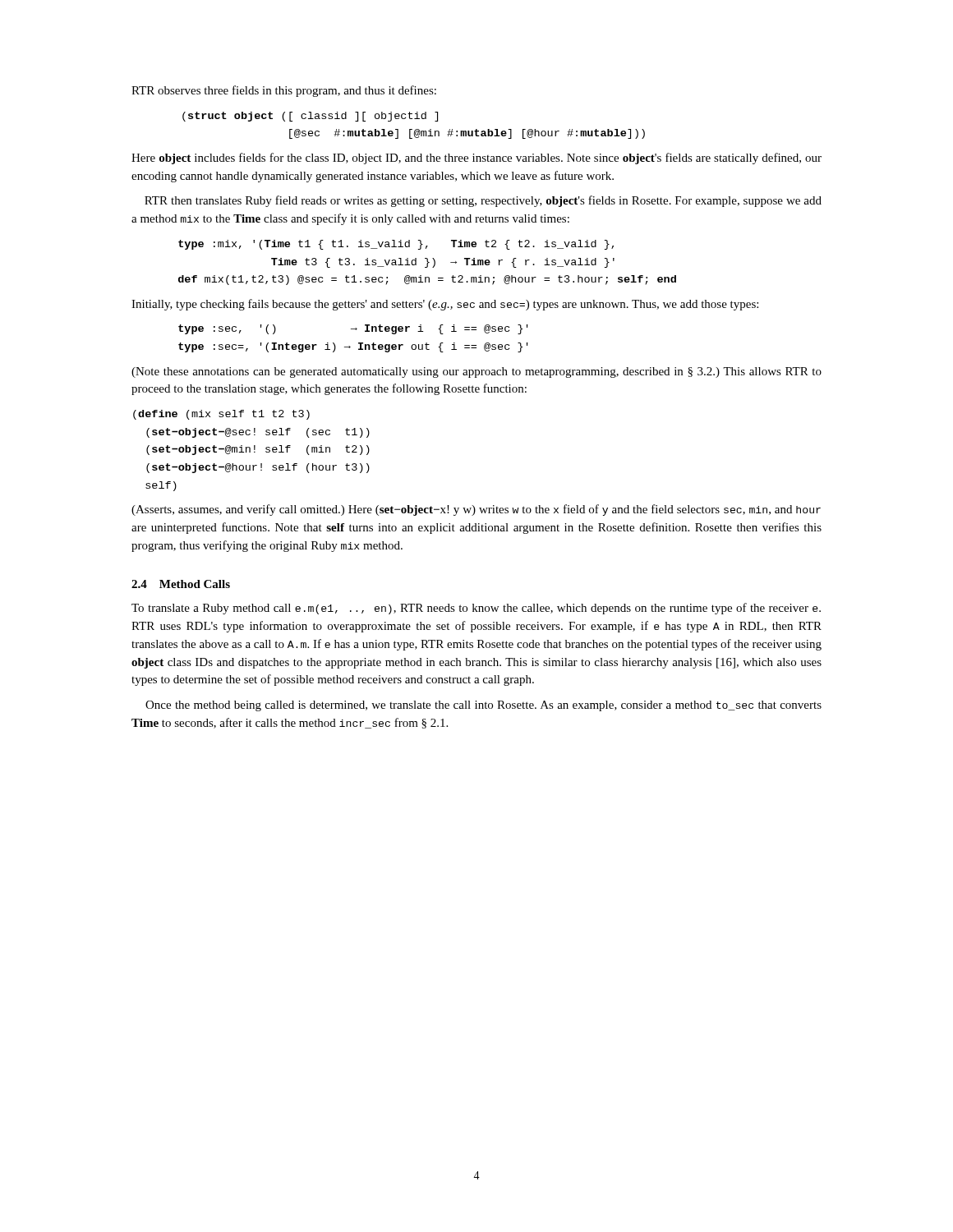
Task: Find the block on this page that starts "RTR observes three"
Action: [x=284, y=91]
